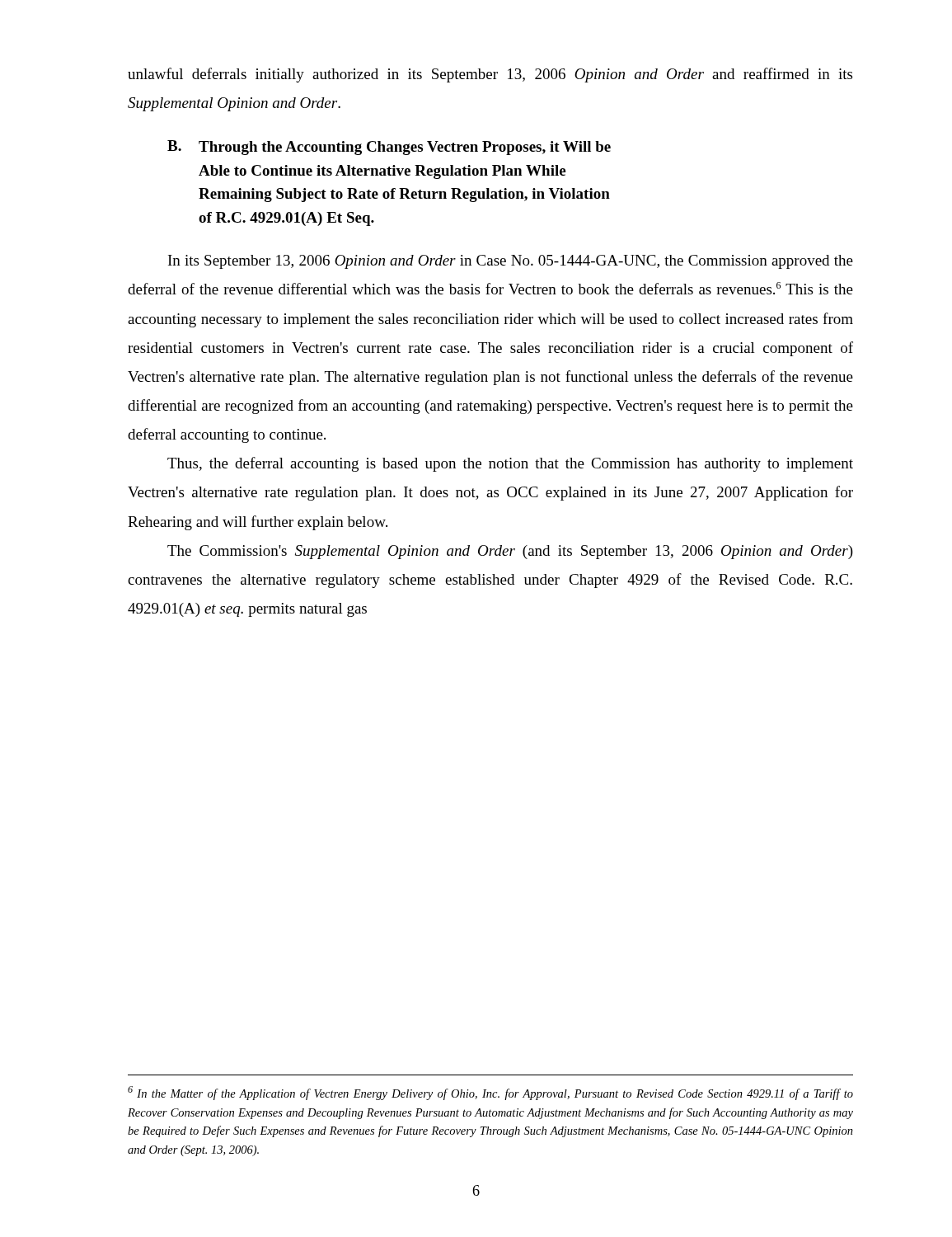Locate the passage starting "In its September 13, 2006 Opinion"
This screenshot has height=1237, width=952.
490,347
